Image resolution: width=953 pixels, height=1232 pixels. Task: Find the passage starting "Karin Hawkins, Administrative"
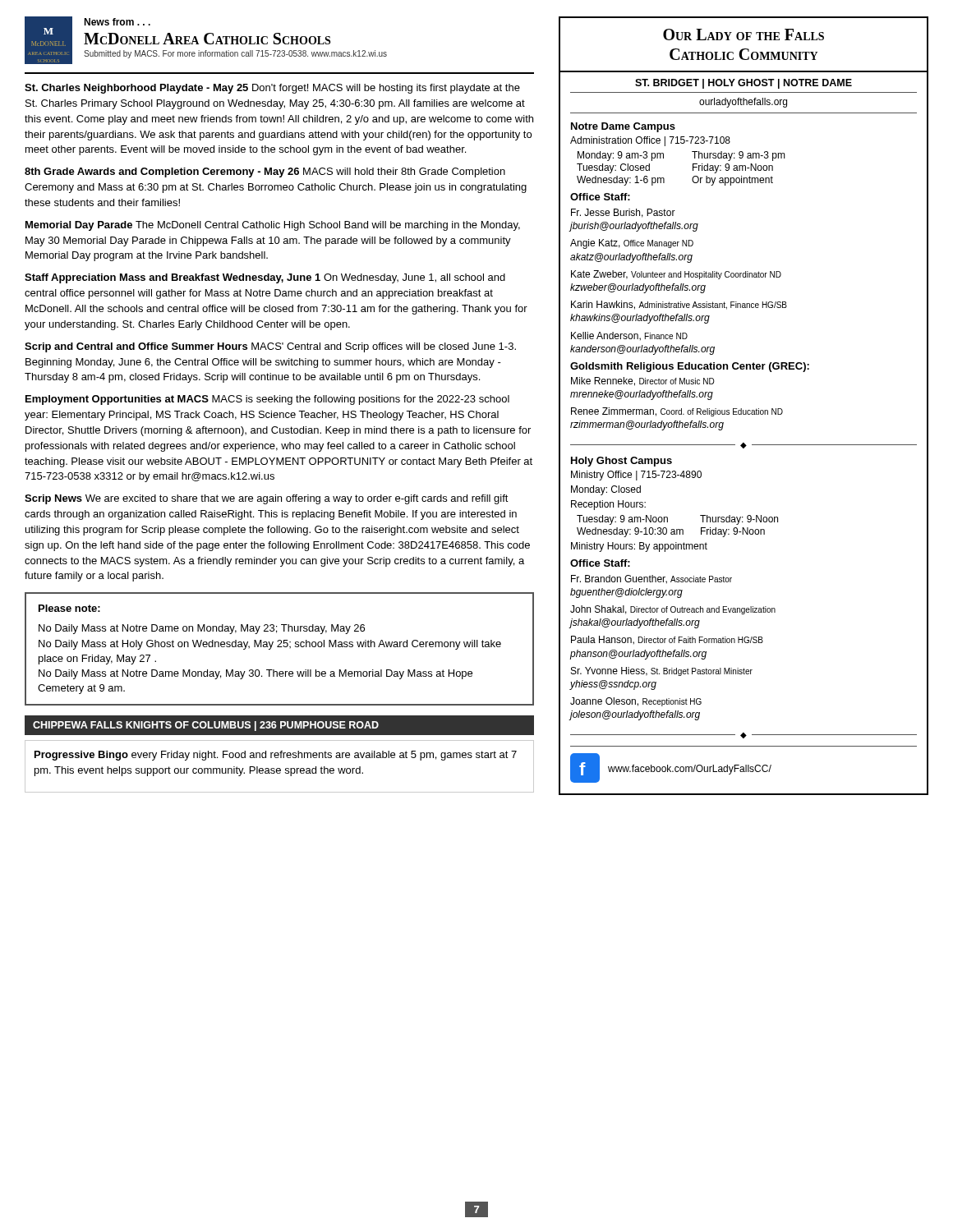click(x=679, y=312)
